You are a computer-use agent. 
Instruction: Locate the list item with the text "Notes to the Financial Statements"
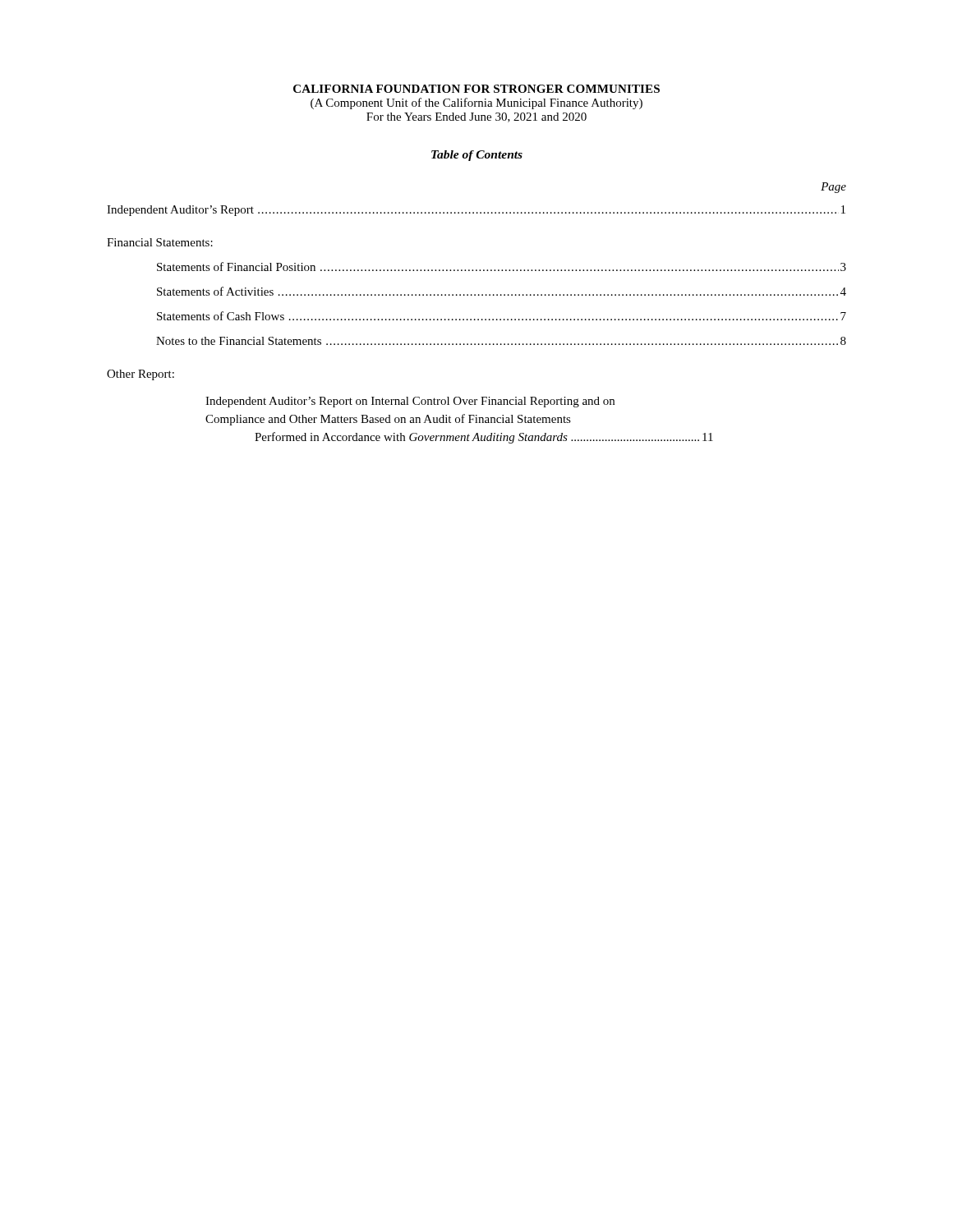tap(501, 341)
